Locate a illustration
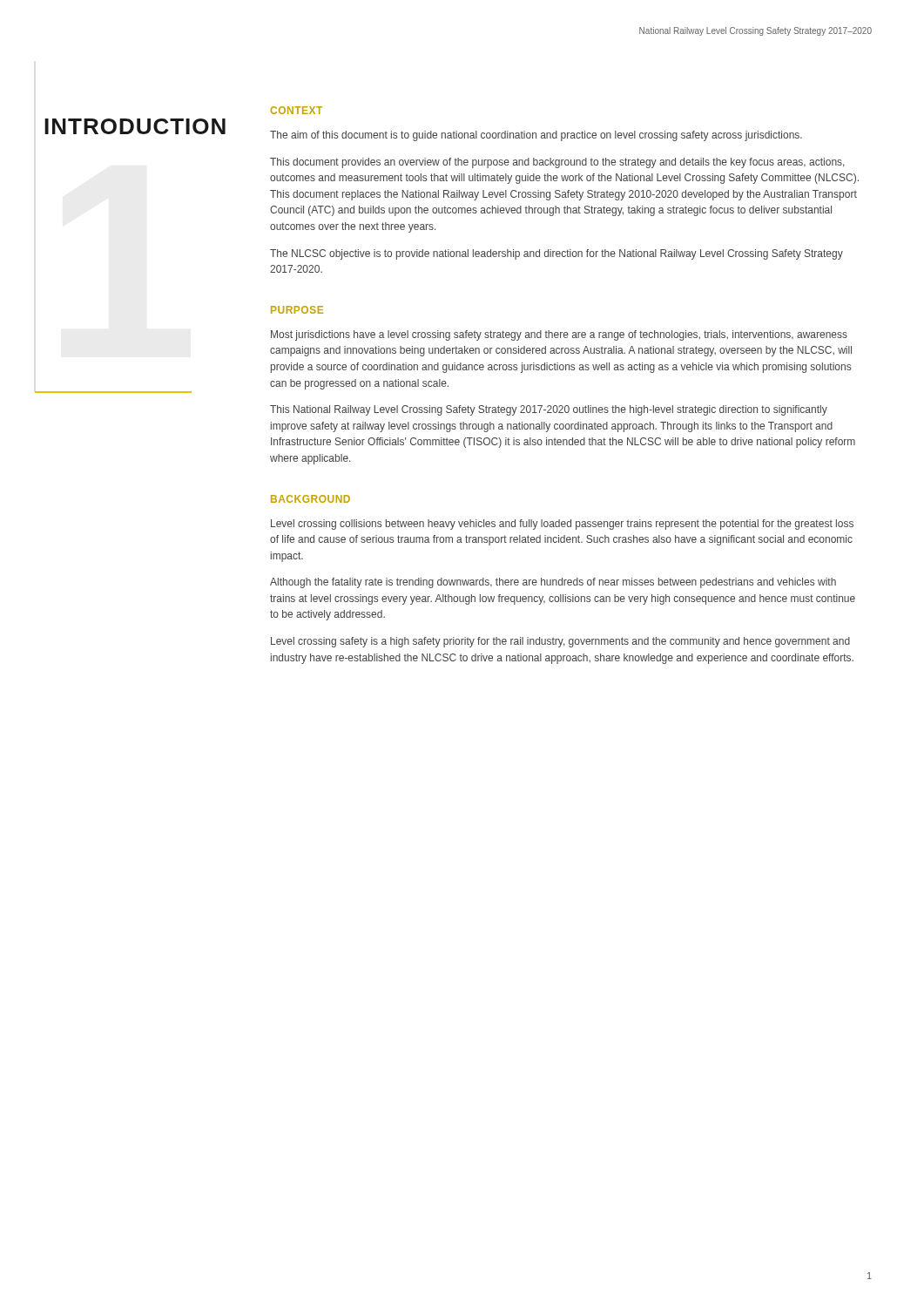 coord(109,235)
